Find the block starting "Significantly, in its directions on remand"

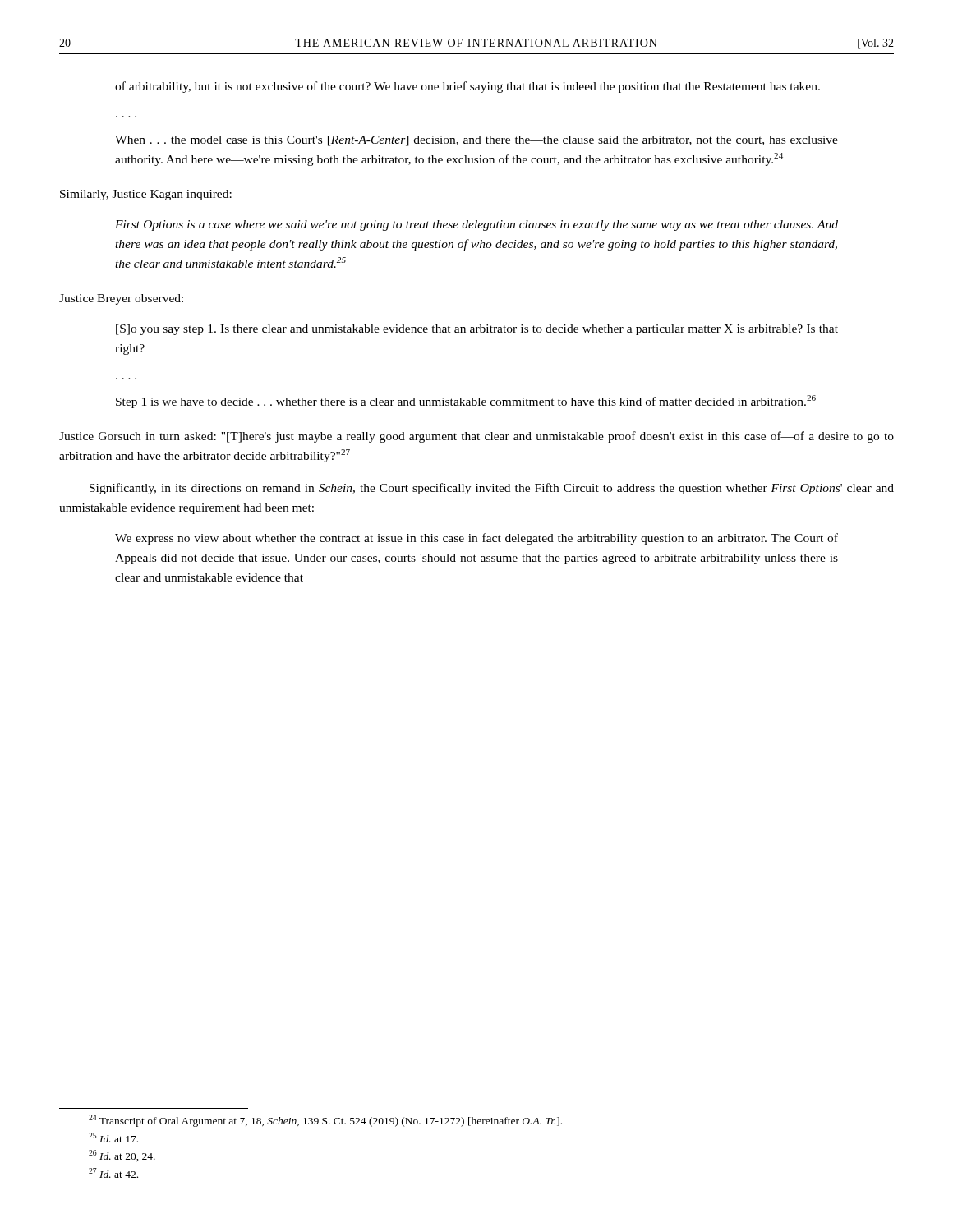(476, 498)
